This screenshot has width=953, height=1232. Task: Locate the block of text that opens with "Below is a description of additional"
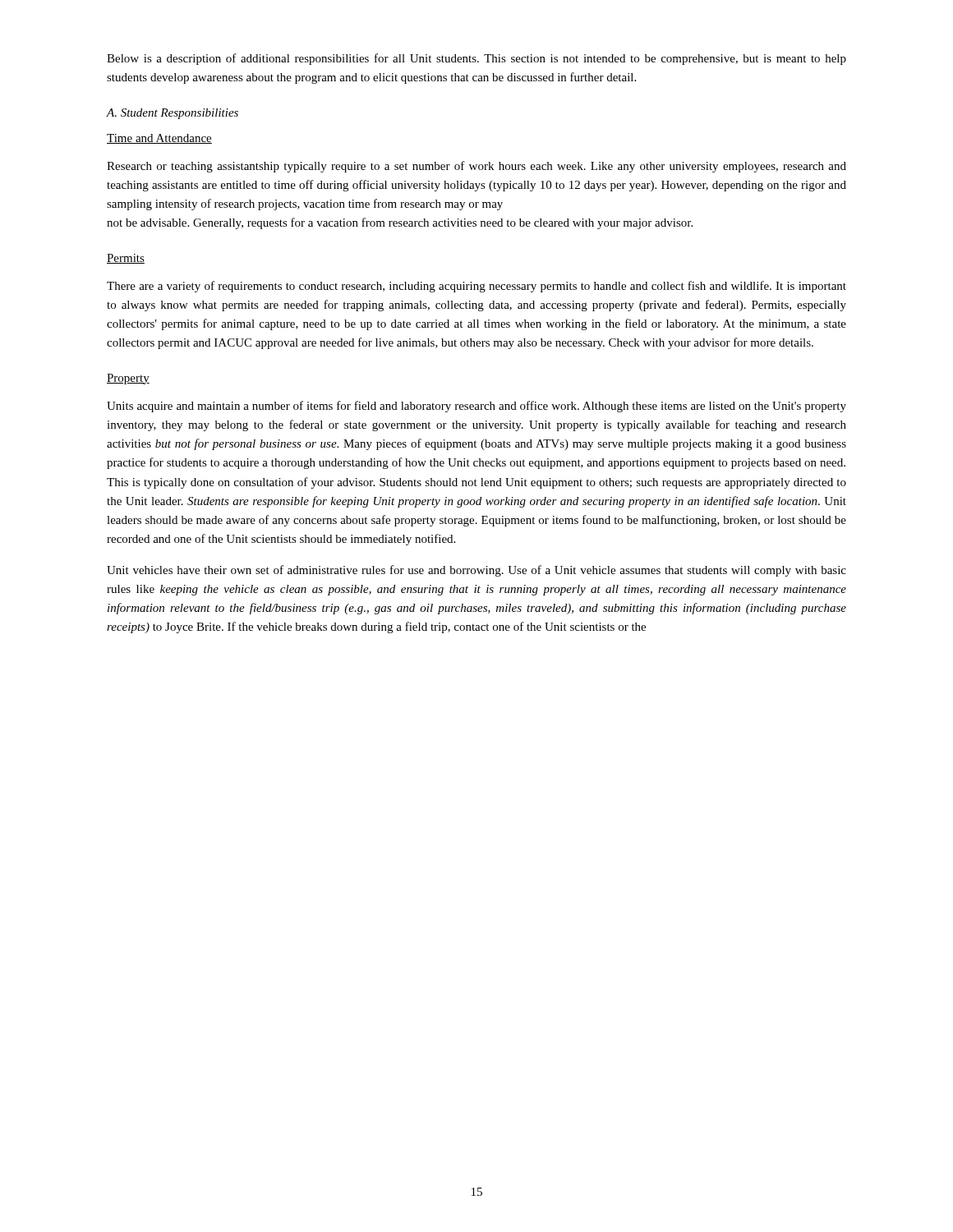476,68
